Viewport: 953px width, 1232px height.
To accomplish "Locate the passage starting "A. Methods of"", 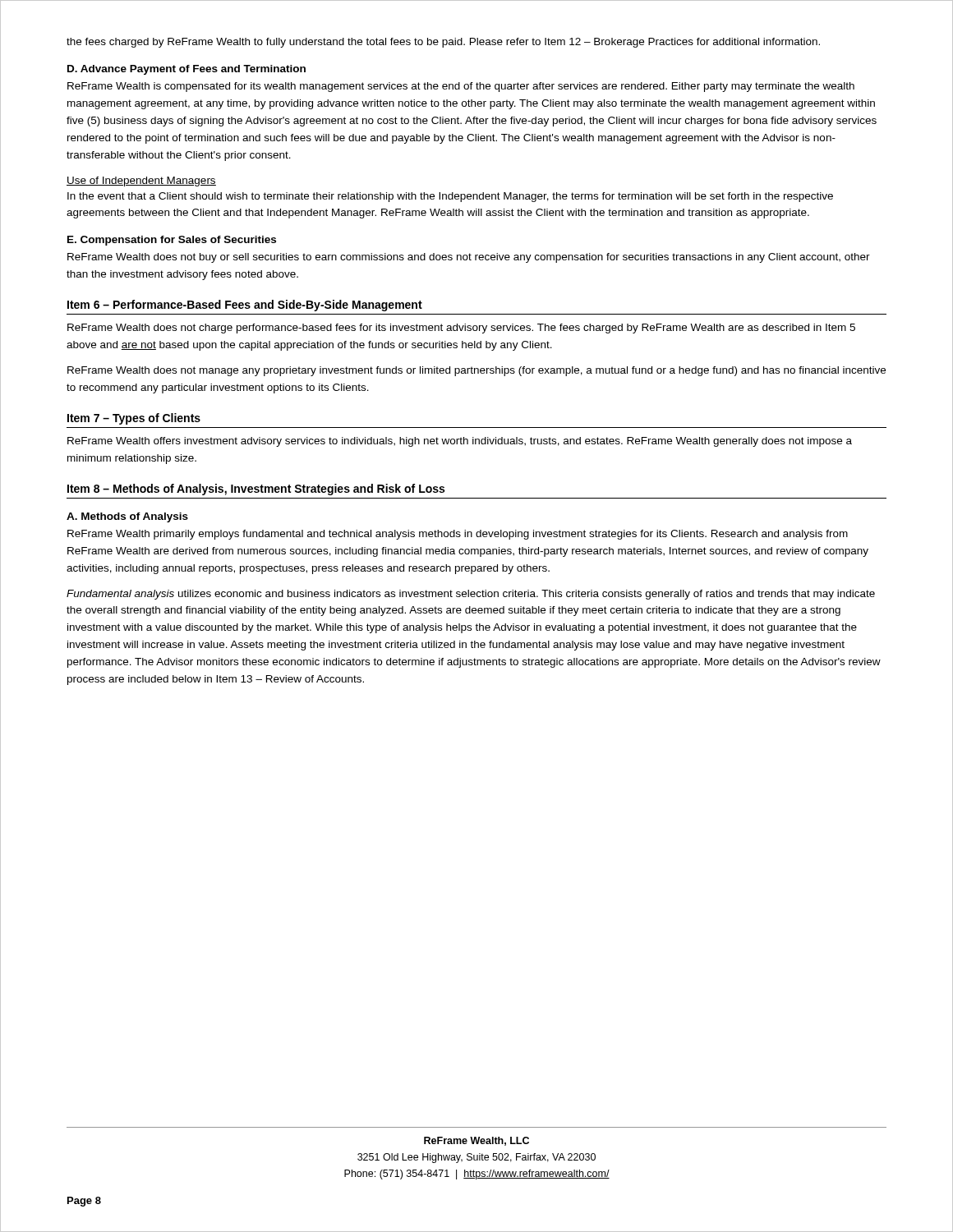I will [x=127, y=516].
